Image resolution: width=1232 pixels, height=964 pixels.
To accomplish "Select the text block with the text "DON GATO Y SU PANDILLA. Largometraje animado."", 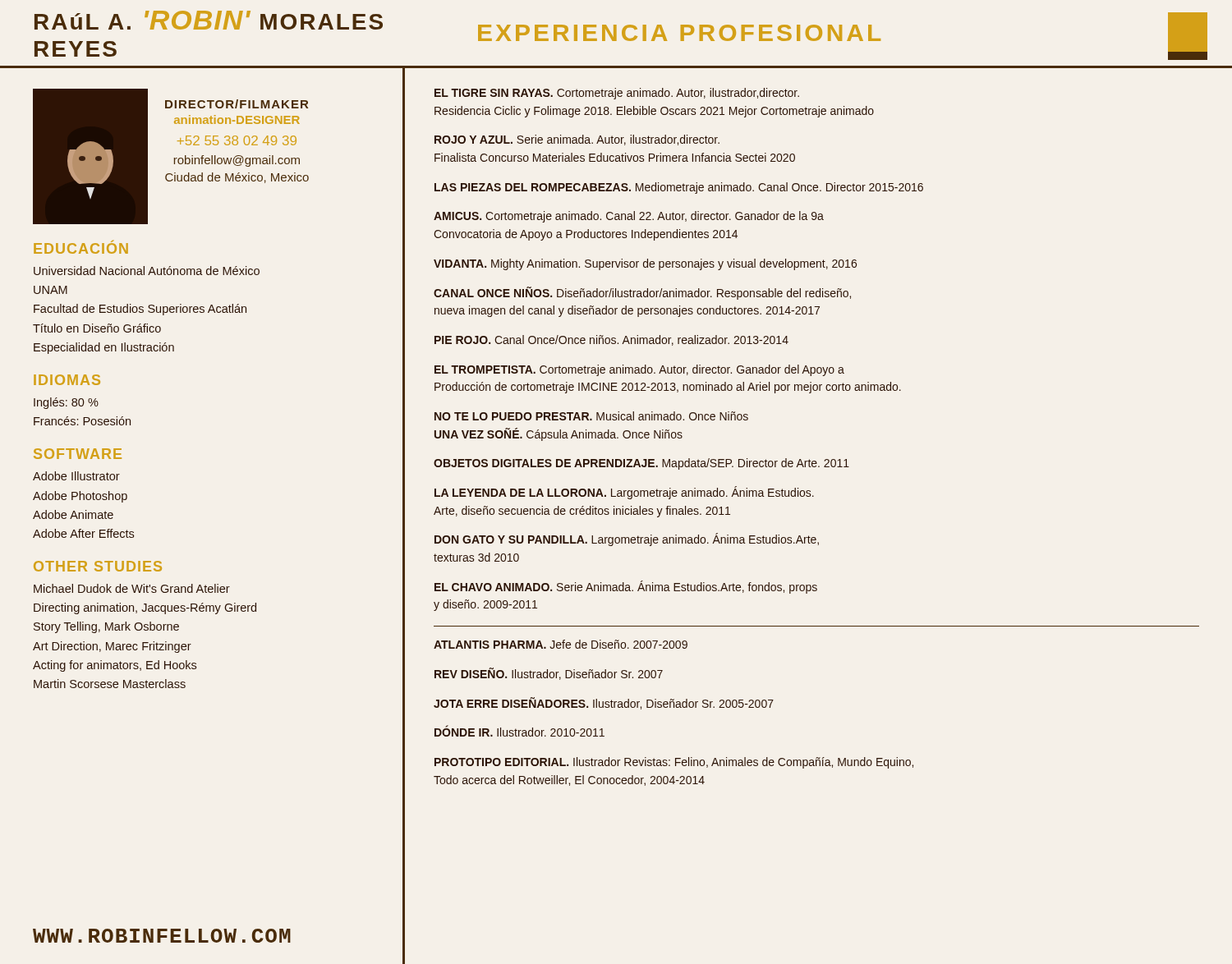I will tap(627, 549).
